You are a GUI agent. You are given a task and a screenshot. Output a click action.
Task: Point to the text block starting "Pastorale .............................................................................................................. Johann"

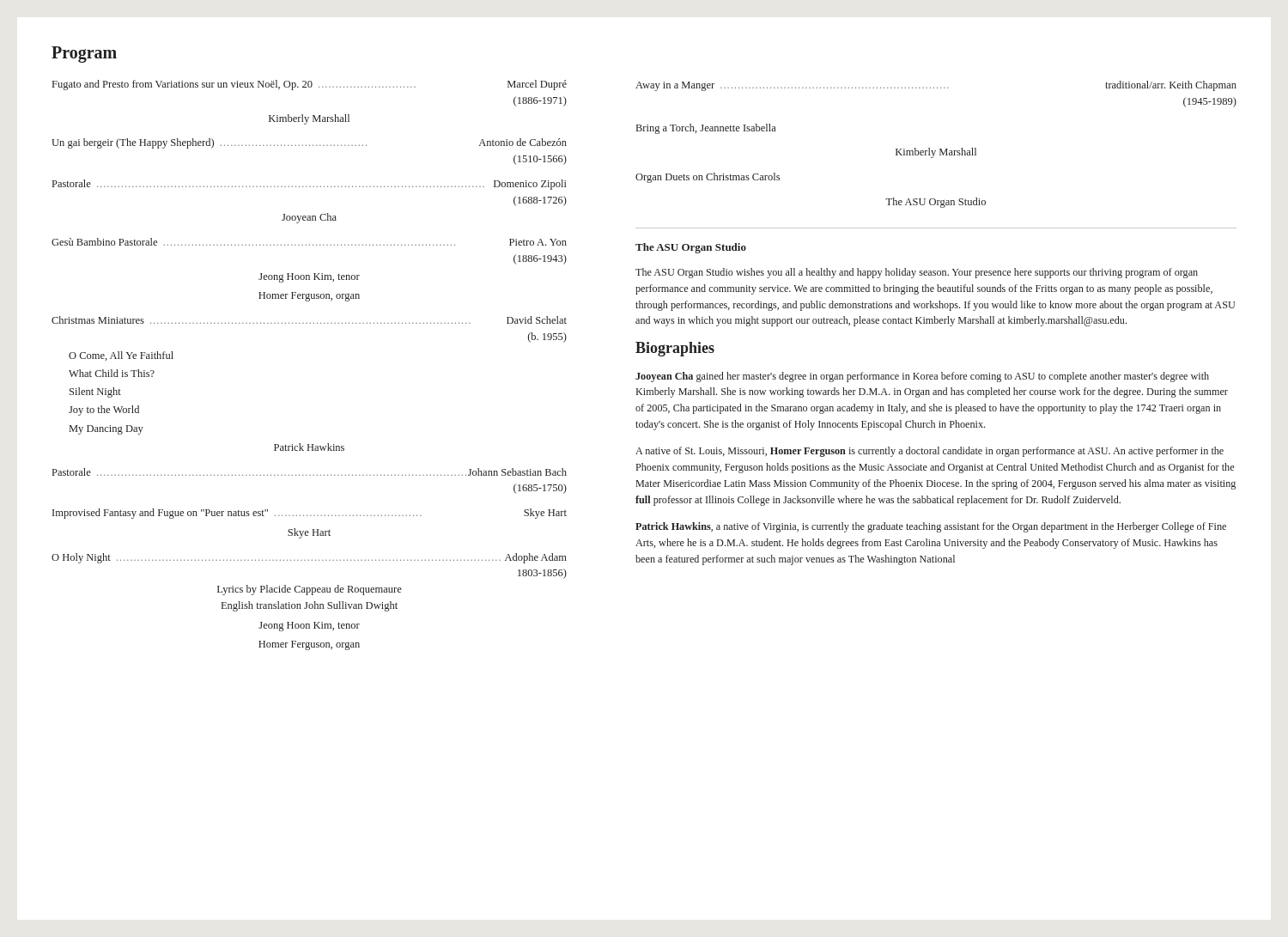(x=309, y=480)
